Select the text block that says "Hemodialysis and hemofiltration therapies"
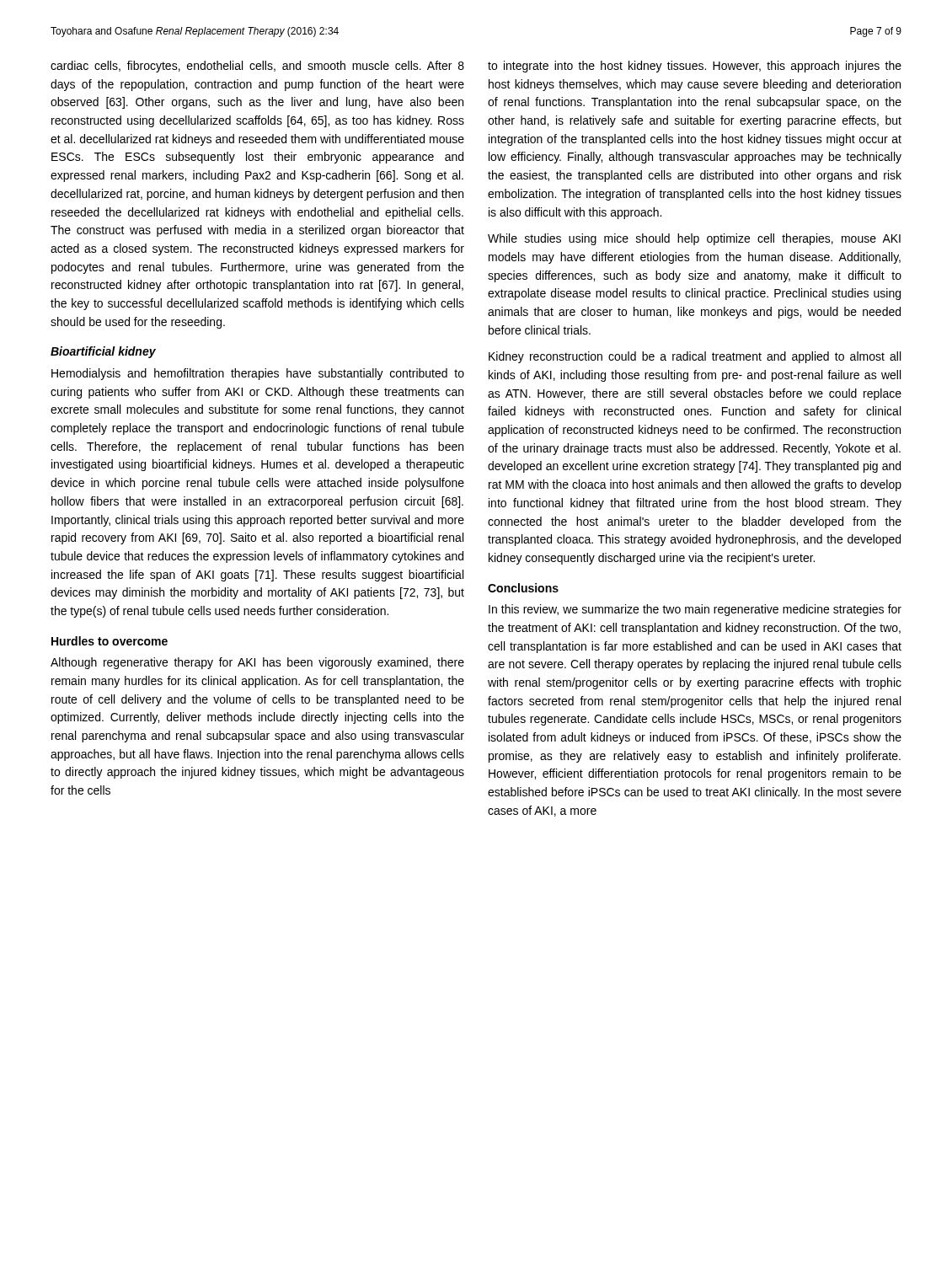Image resolution: width=952 pixels, height=1264 pixels. point(257,493)
